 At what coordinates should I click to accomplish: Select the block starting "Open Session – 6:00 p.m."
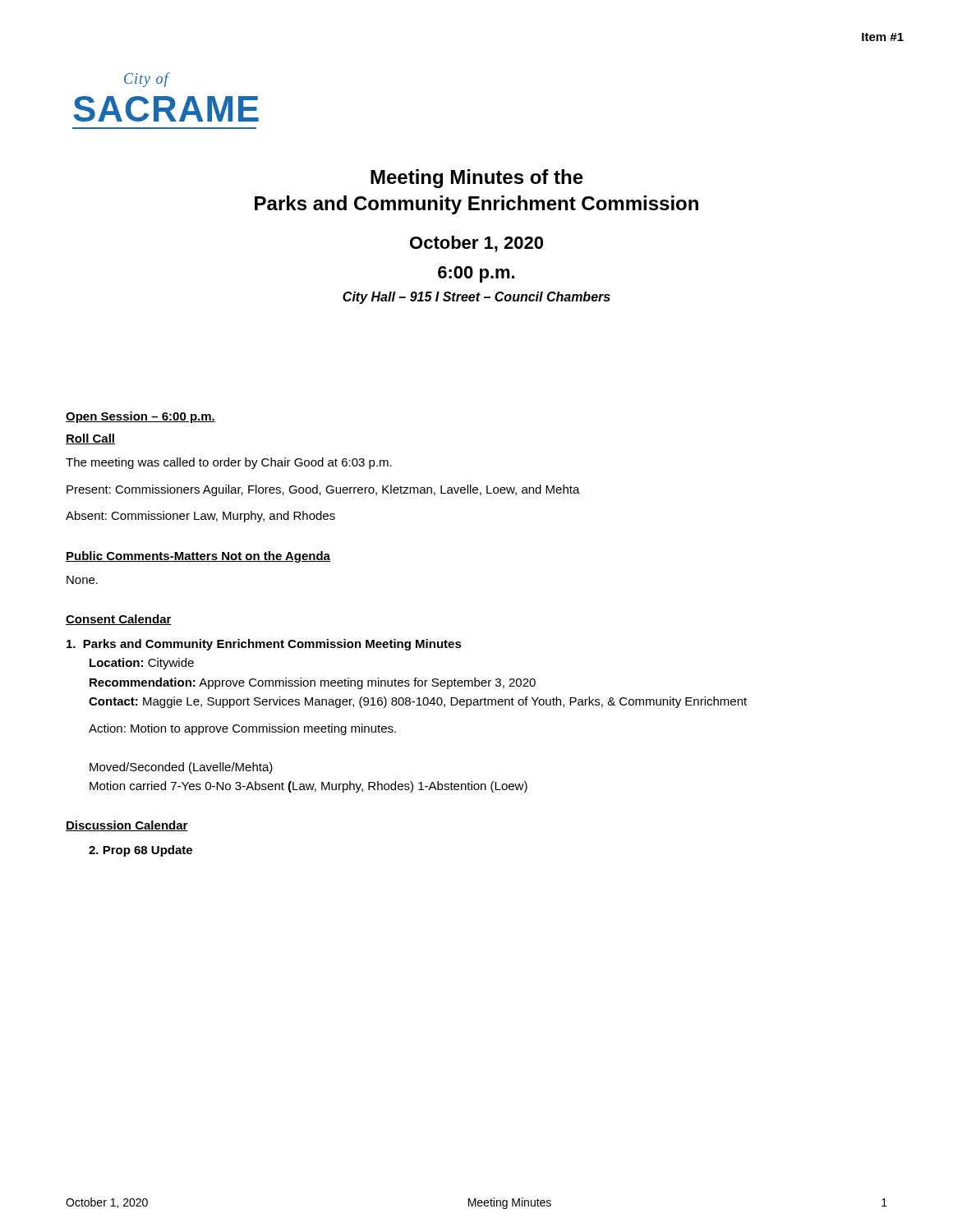(x=140, y=416)
